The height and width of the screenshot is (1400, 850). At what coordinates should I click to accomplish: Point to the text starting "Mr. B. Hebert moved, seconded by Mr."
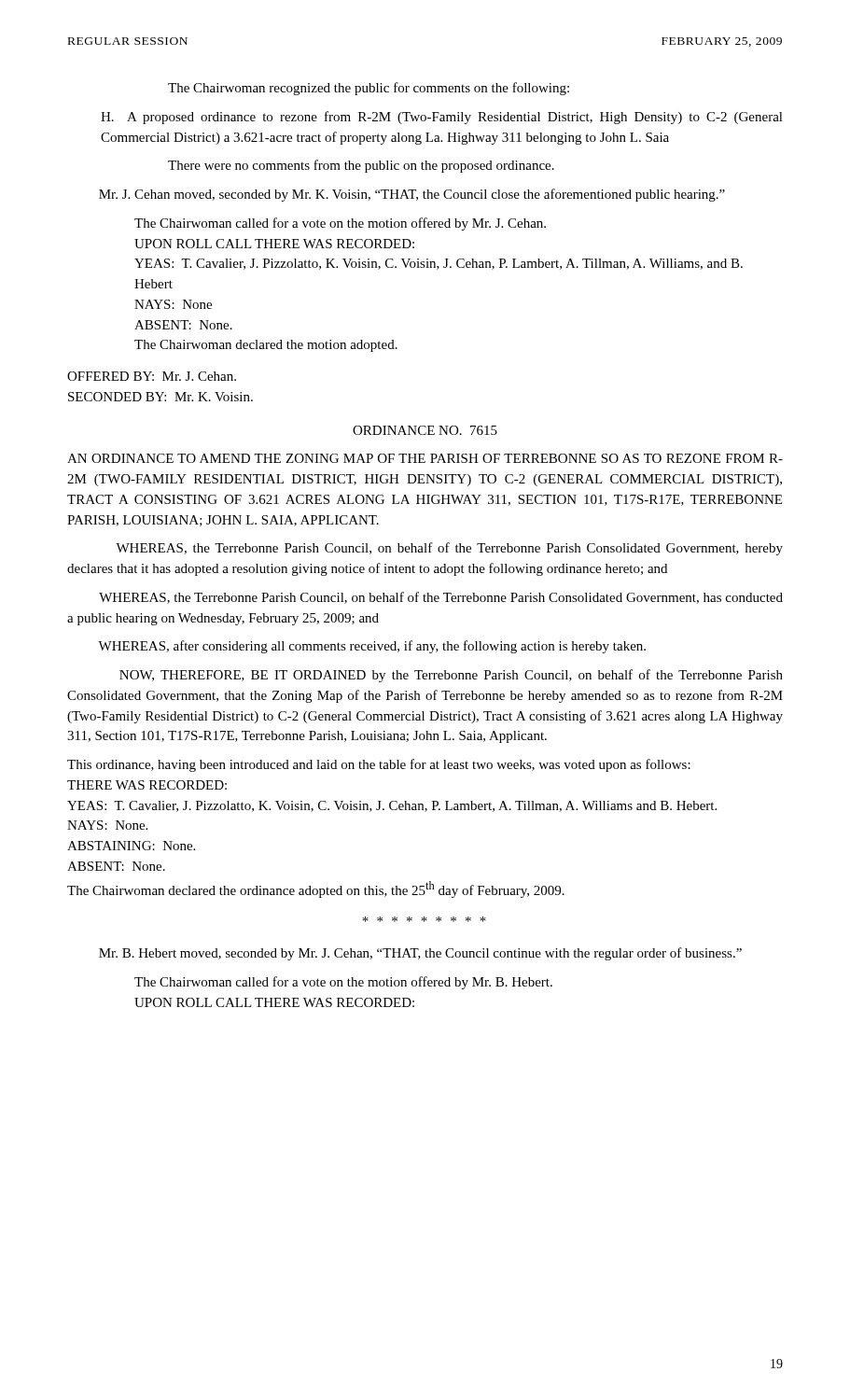[405, 953]
